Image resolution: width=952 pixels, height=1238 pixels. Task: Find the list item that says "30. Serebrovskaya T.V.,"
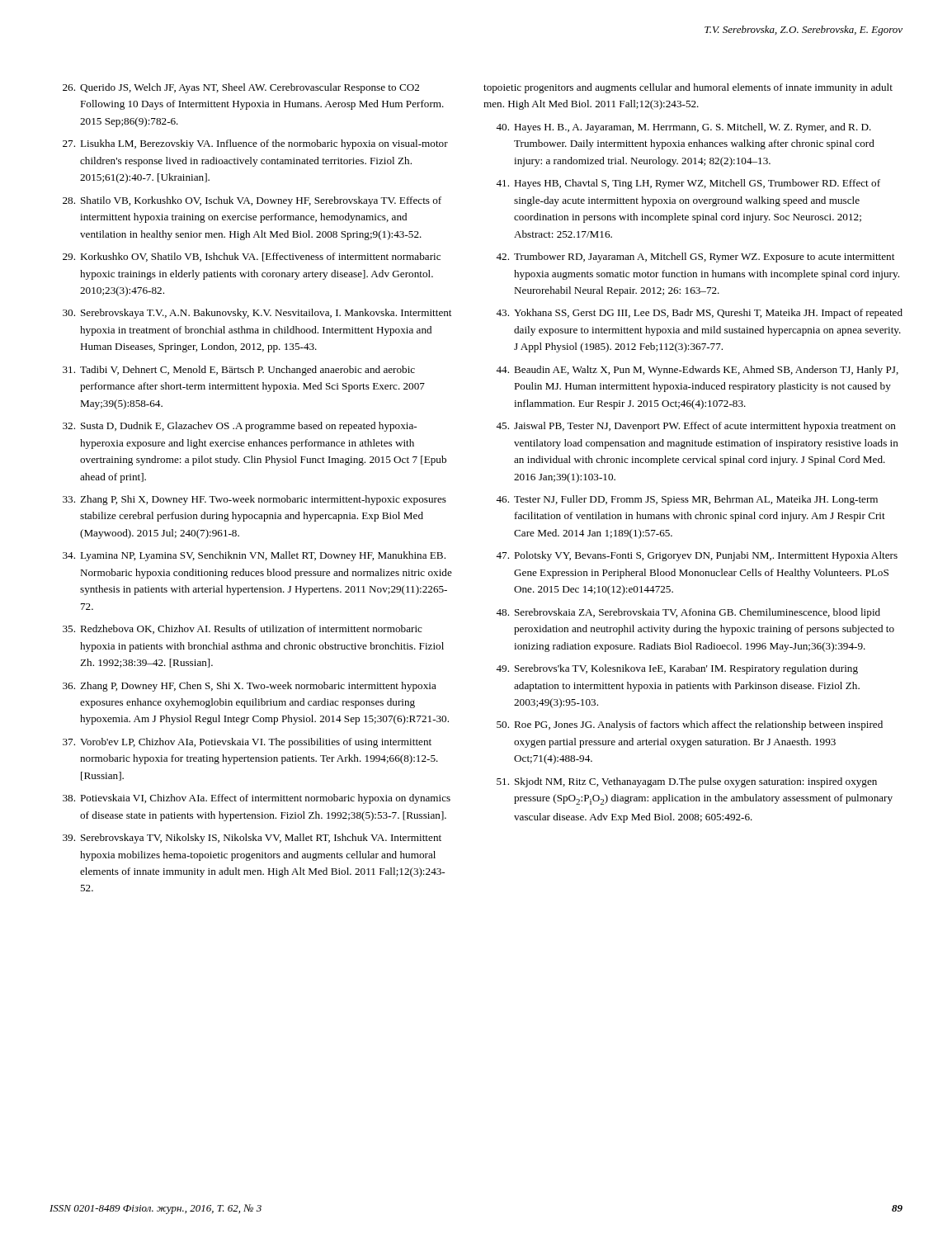tap(252, 330)
